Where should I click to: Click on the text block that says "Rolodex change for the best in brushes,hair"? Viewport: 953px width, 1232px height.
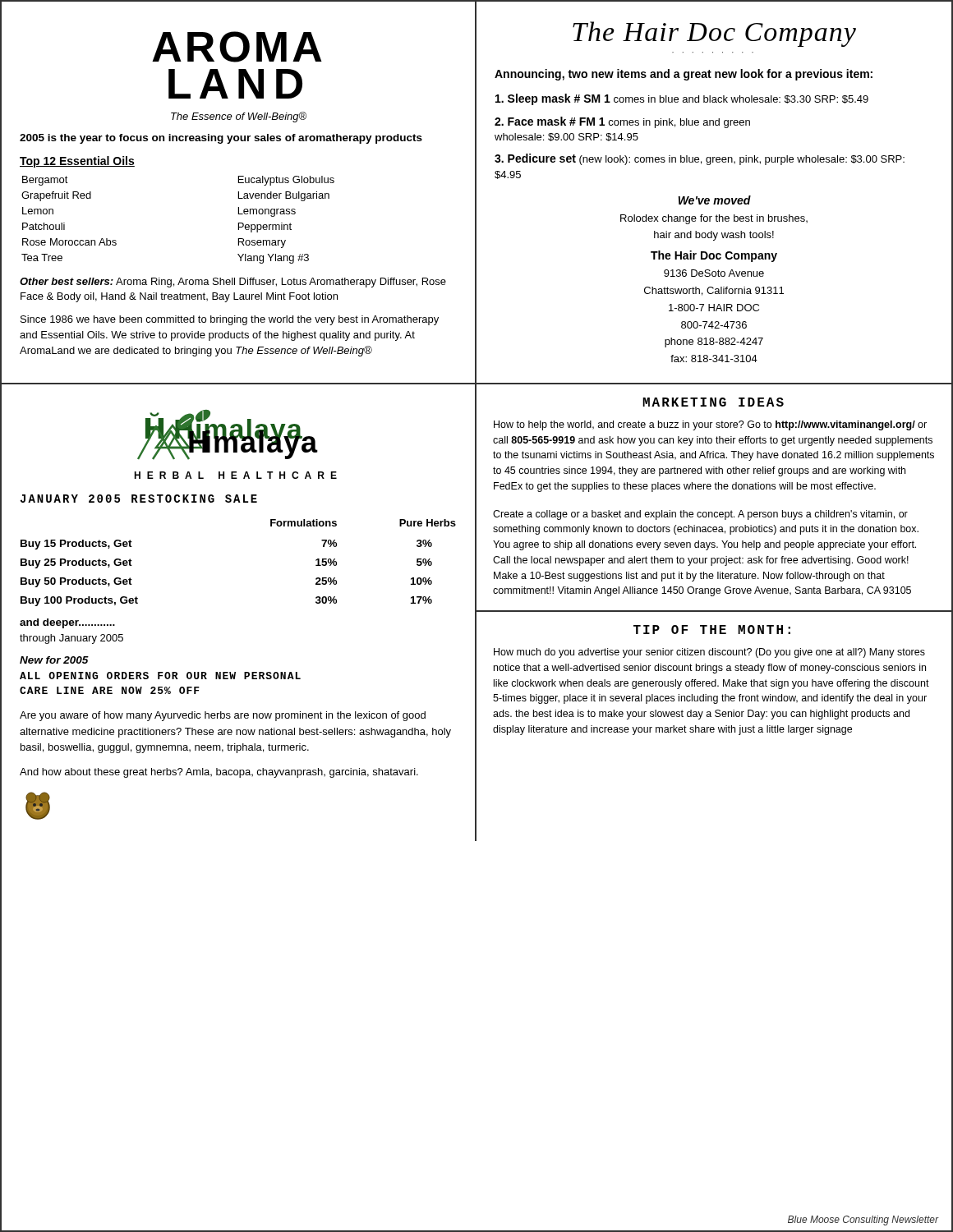[714, 226]
